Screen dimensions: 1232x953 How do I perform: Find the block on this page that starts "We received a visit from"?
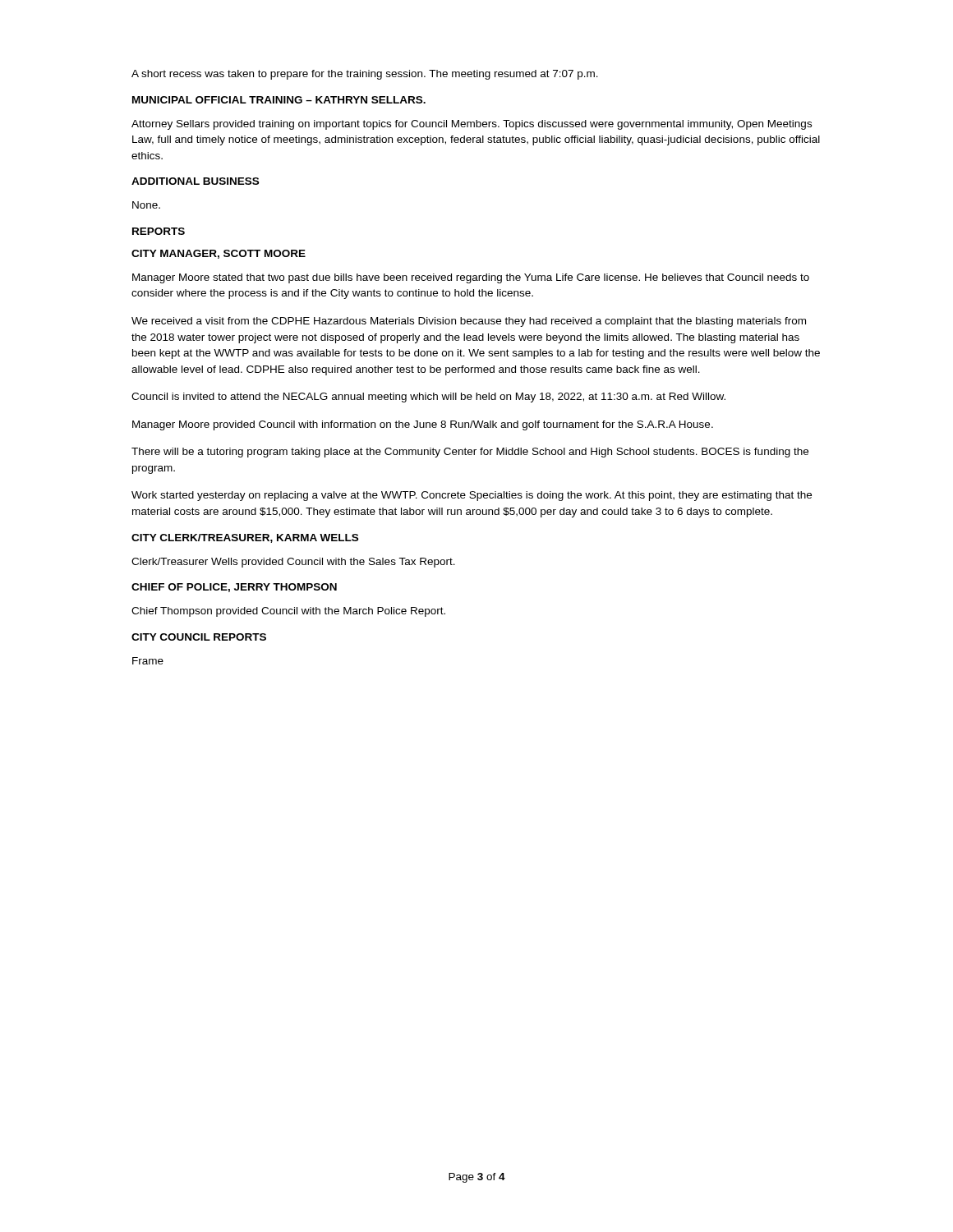click(476, 345)
